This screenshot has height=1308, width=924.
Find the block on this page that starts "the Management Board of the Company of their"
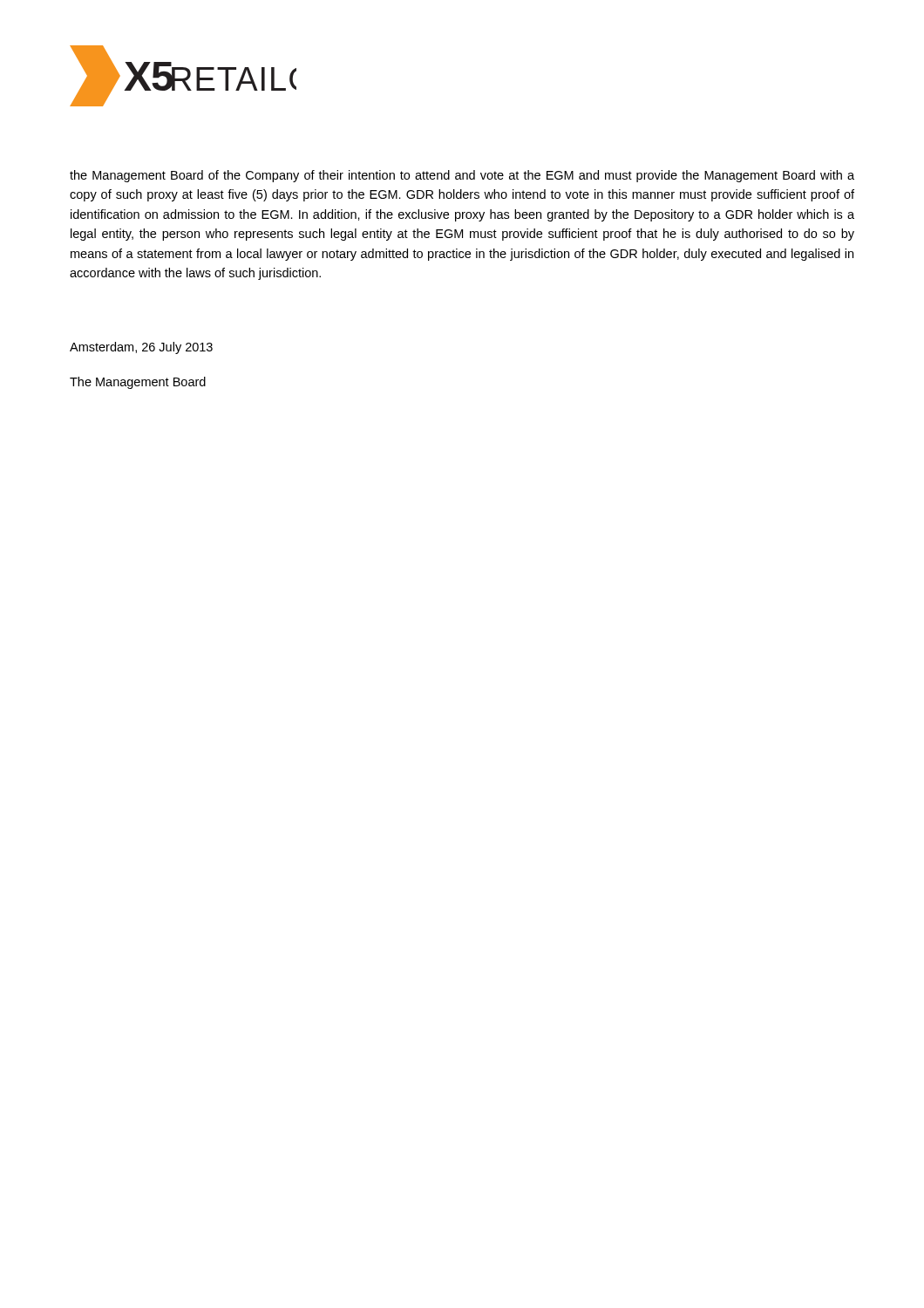pos(462,224)
